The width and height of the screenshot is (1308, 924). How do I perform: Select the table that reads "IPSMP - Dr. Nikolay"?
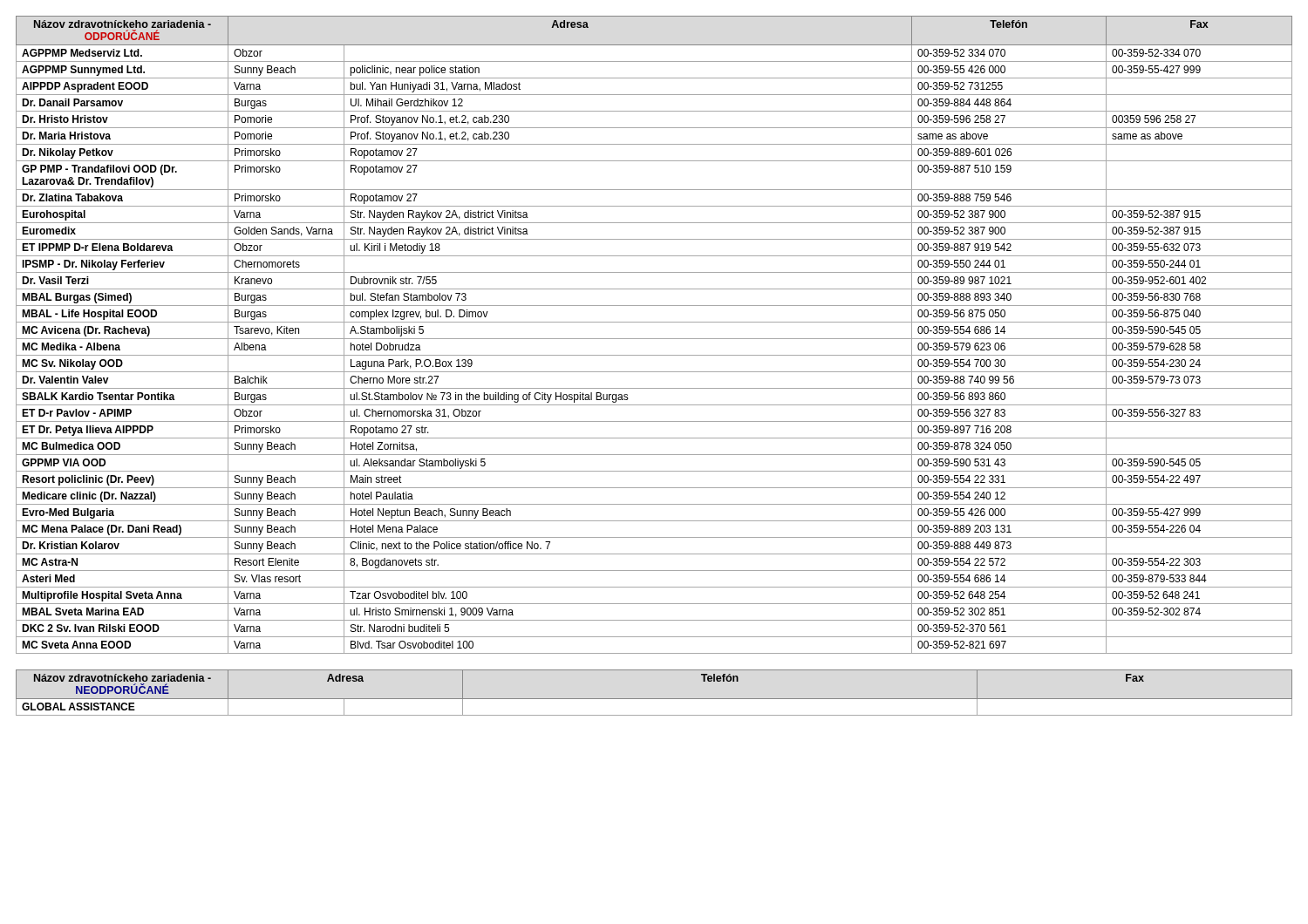point(654,335)
